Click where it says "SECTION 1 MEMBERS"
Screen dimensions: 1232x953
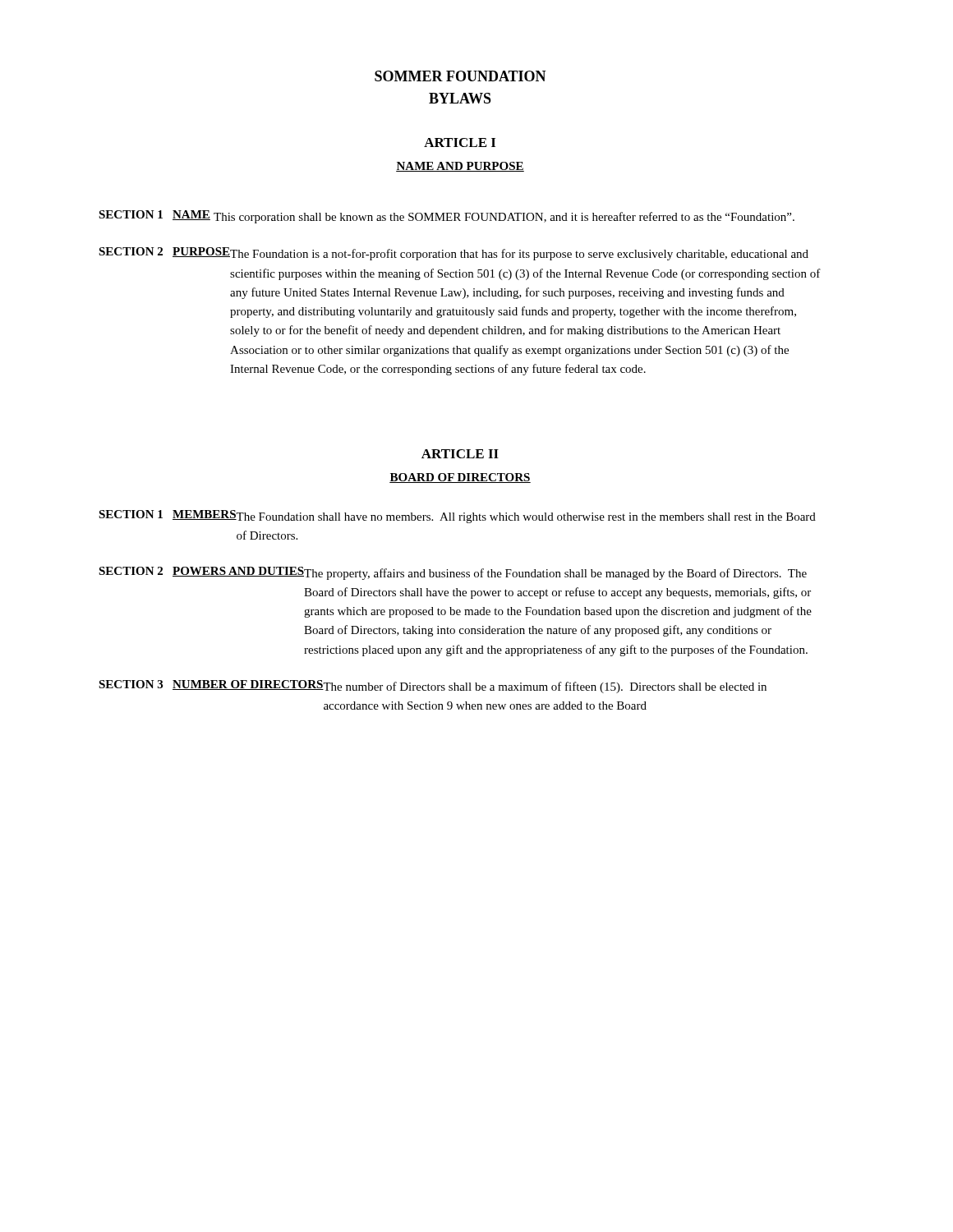tap(167, 514)
